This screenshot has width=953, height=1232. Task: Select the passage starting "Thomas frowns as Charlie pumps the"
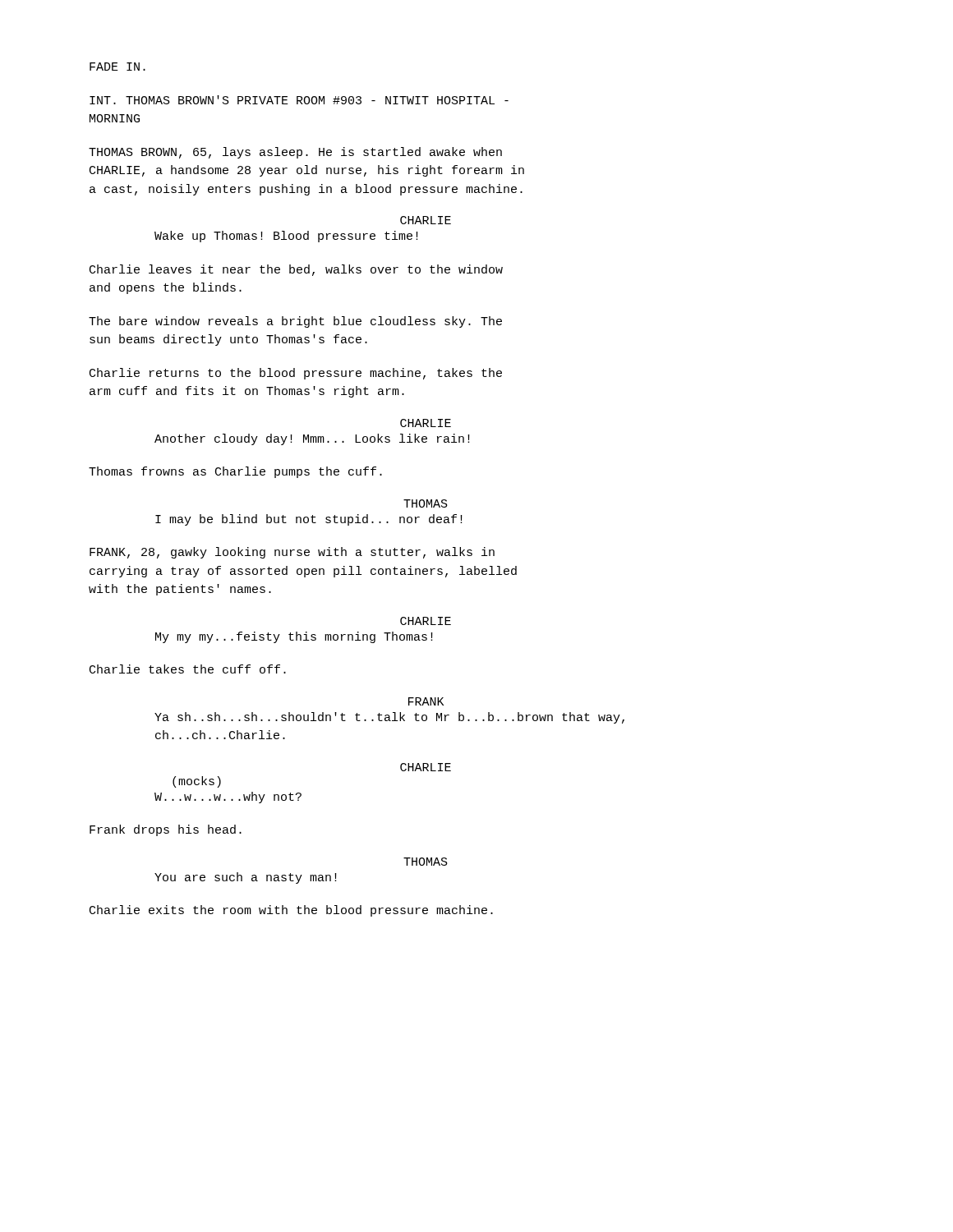pos(237,473)
